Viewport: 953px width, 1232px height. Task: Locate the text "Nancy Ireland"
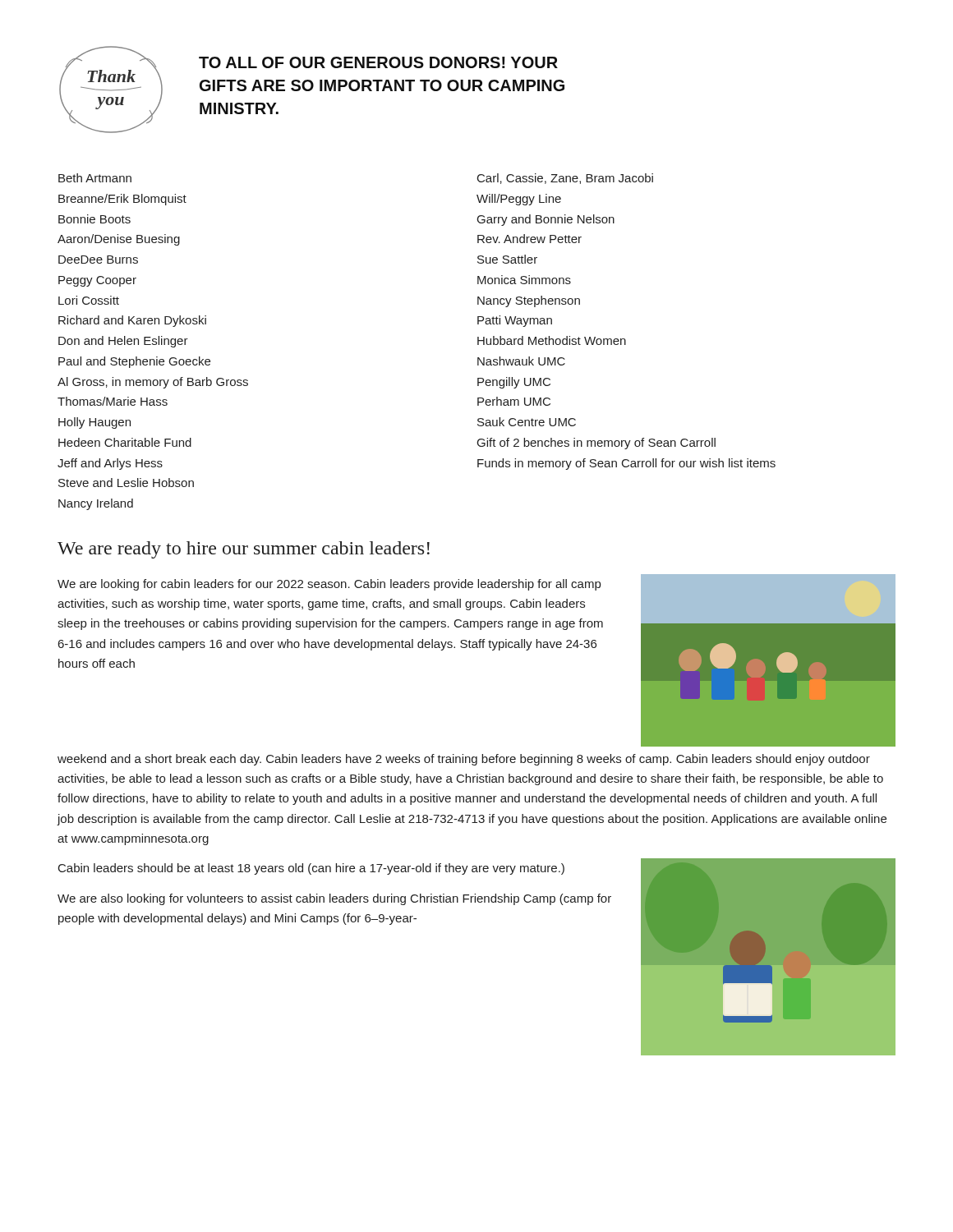pyautogui.click(x=96, y=504)
